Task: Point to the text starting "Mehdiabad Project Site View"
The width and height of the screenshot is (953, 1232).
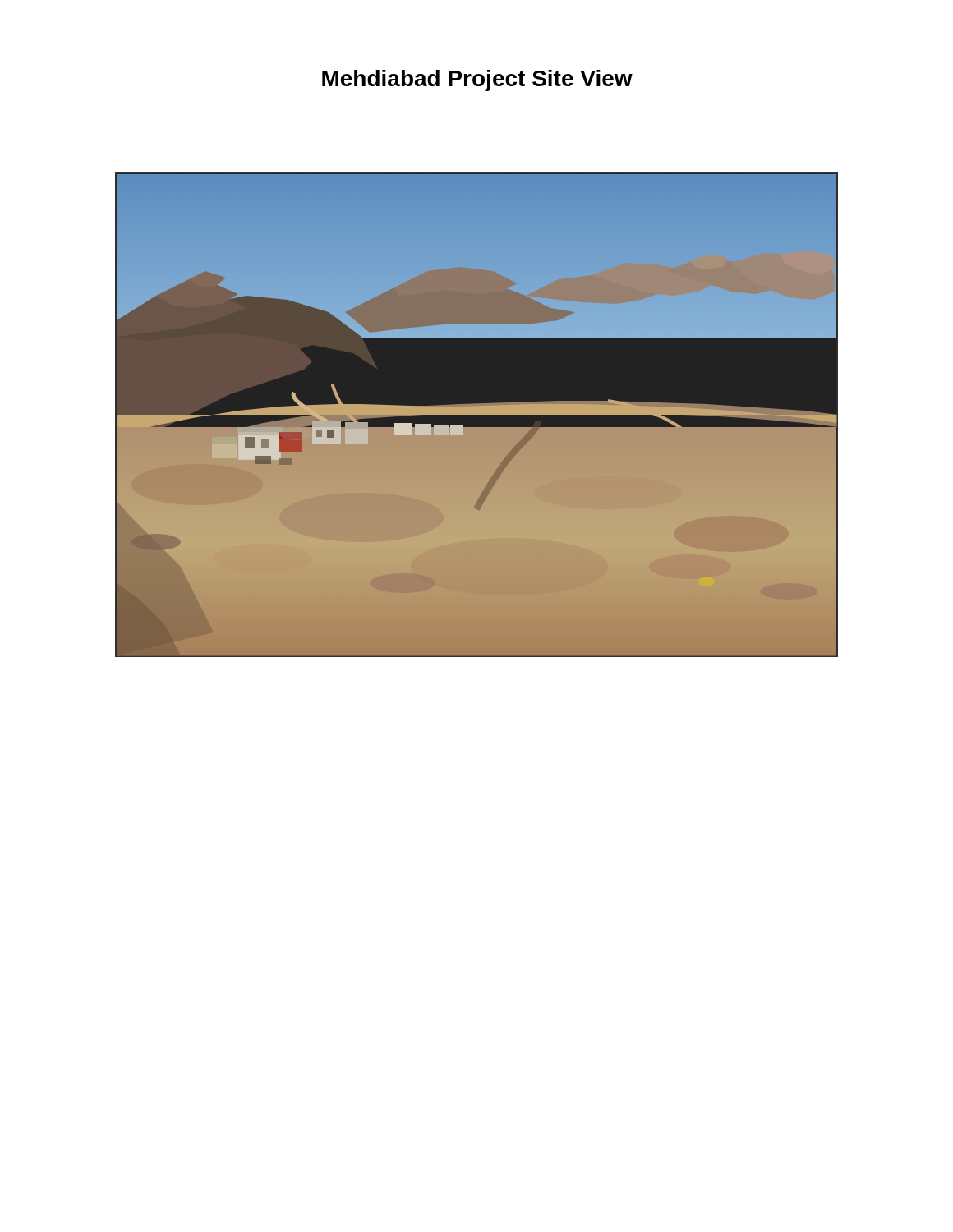Action: pos(476,78)
